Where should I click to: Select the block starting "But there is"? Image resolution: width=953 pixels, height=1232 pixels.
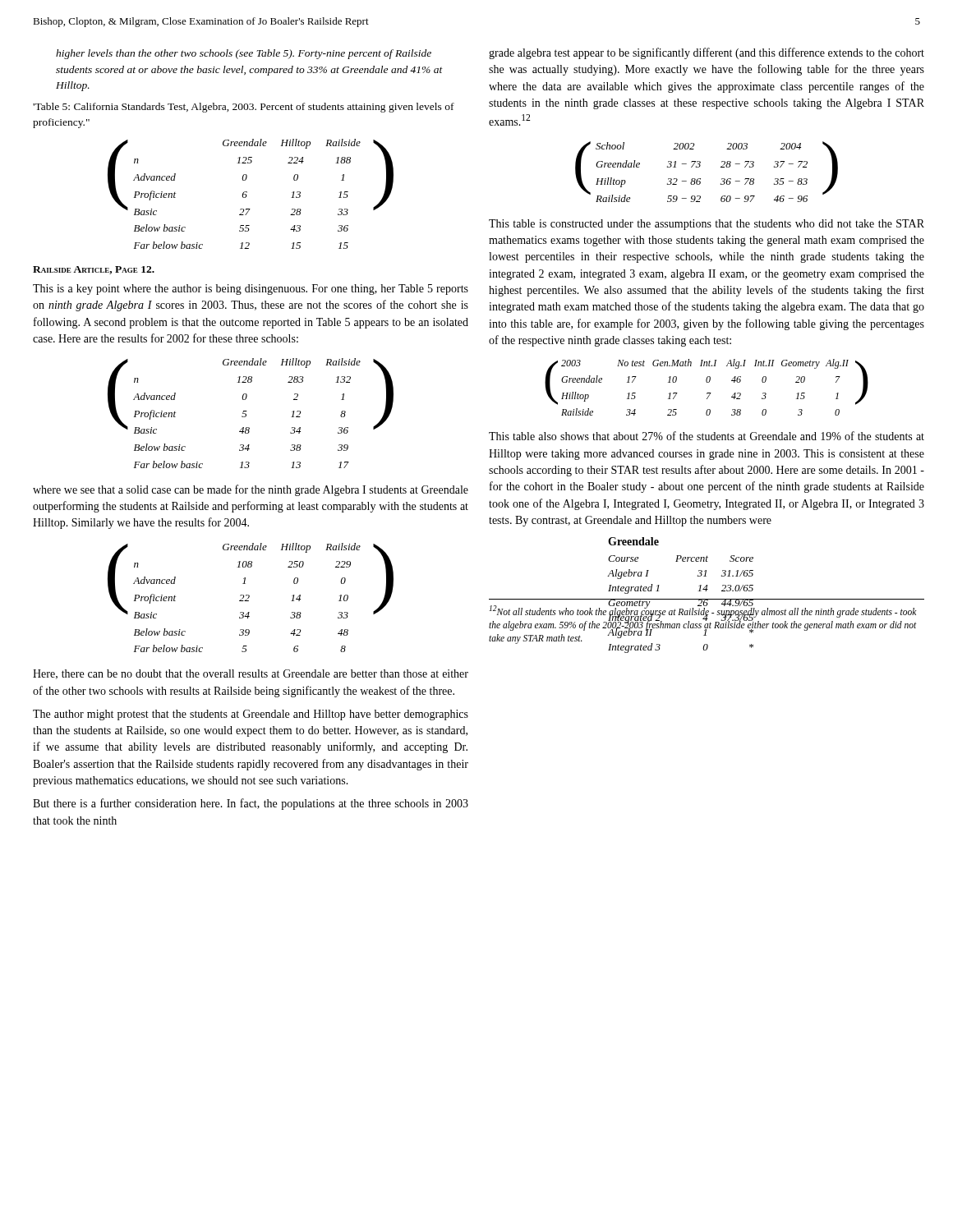251,812
